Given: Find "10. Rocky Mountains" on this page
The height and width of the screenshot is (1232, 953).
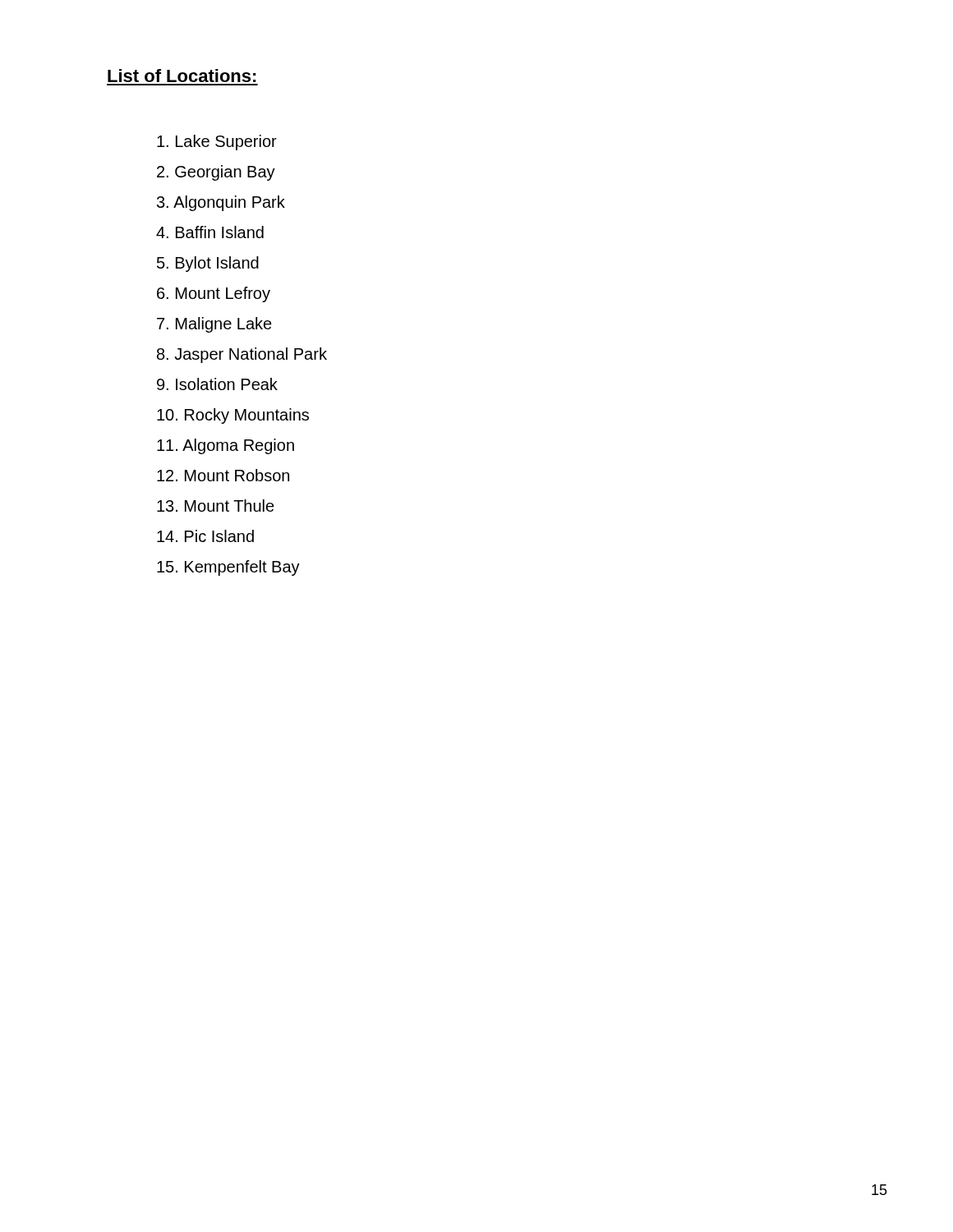Looking at the screenshot, I should tap(233, 415).
